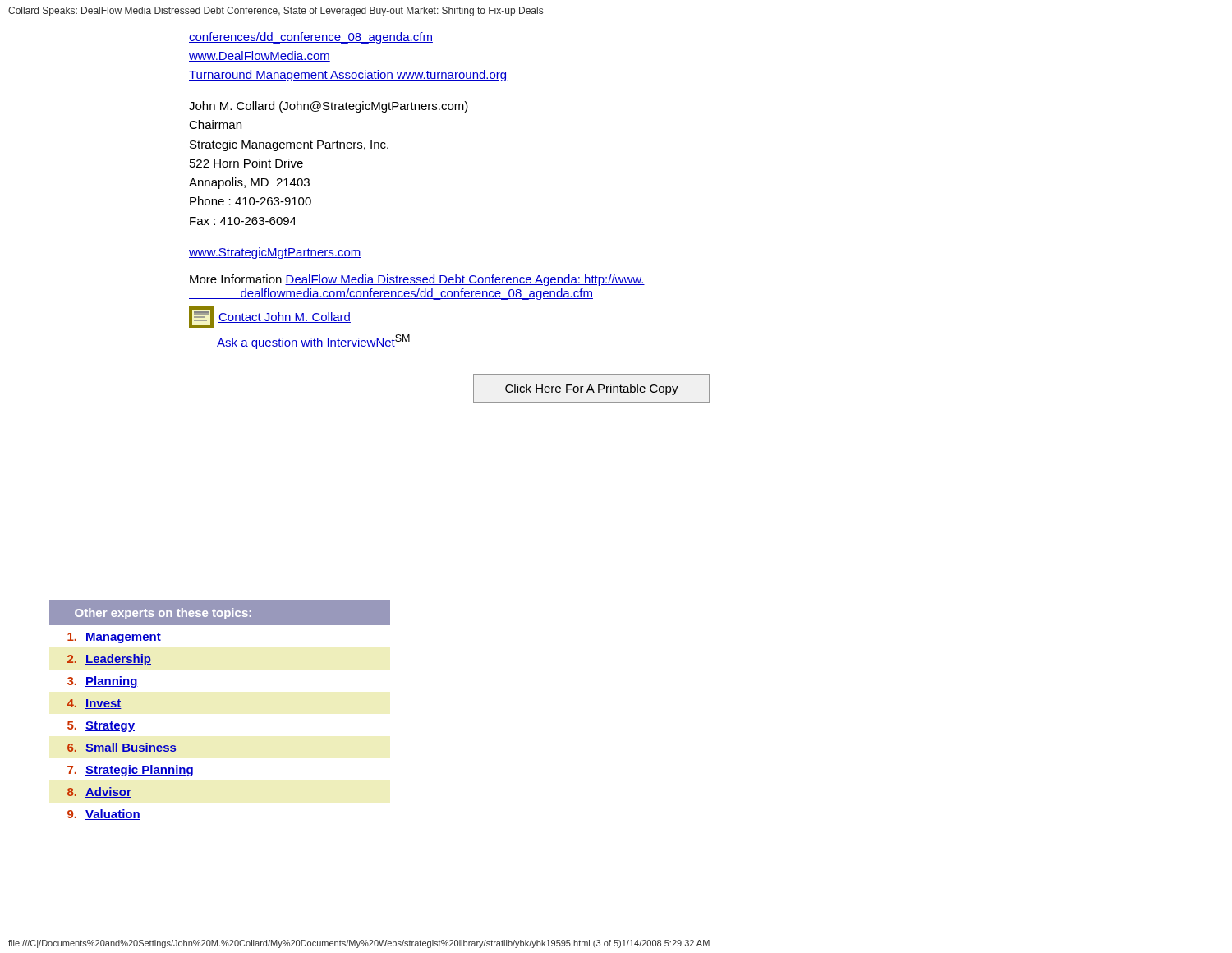Image resolution: width=1232 pixels, height=953 pixels.
Task: Where is the passage that starts "More Information DealFlow Media Distressed"?
Action: [417, 286]
